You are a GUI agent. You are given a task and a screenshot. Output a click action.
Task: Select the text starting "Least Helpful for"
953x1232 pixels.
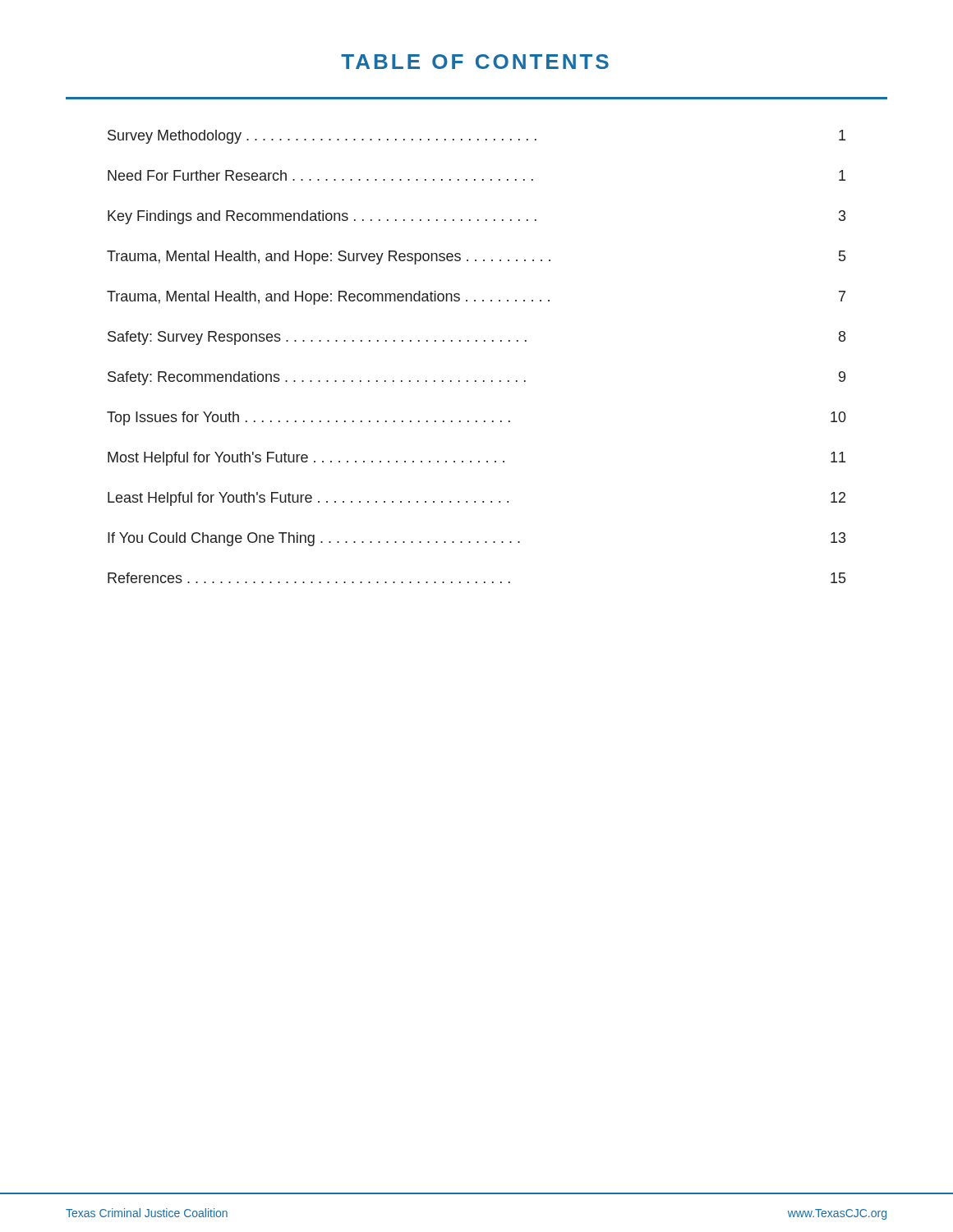pos(476,498)
